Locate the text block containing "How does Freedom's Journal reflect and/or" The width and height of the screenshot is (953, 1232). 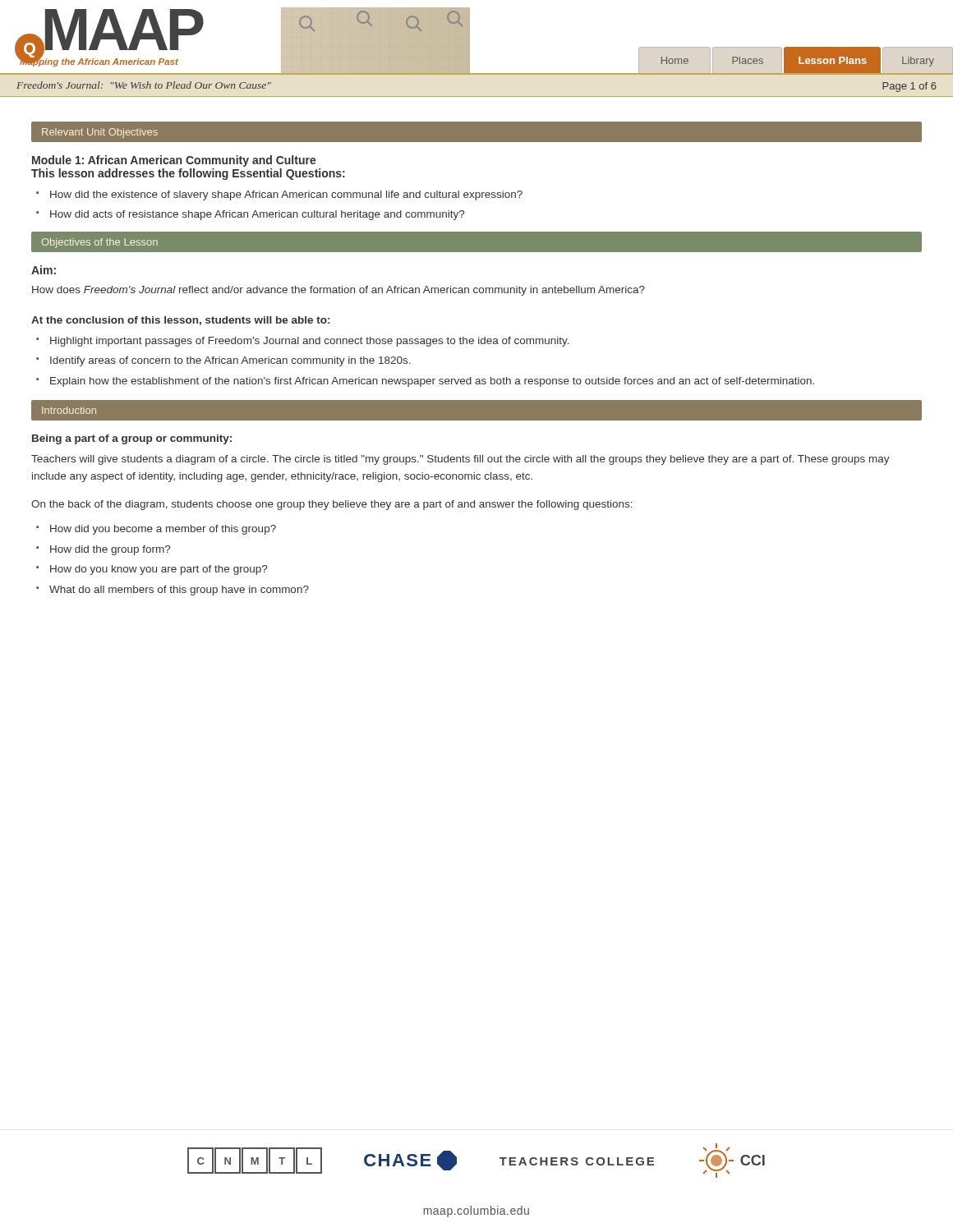point(338,290)
